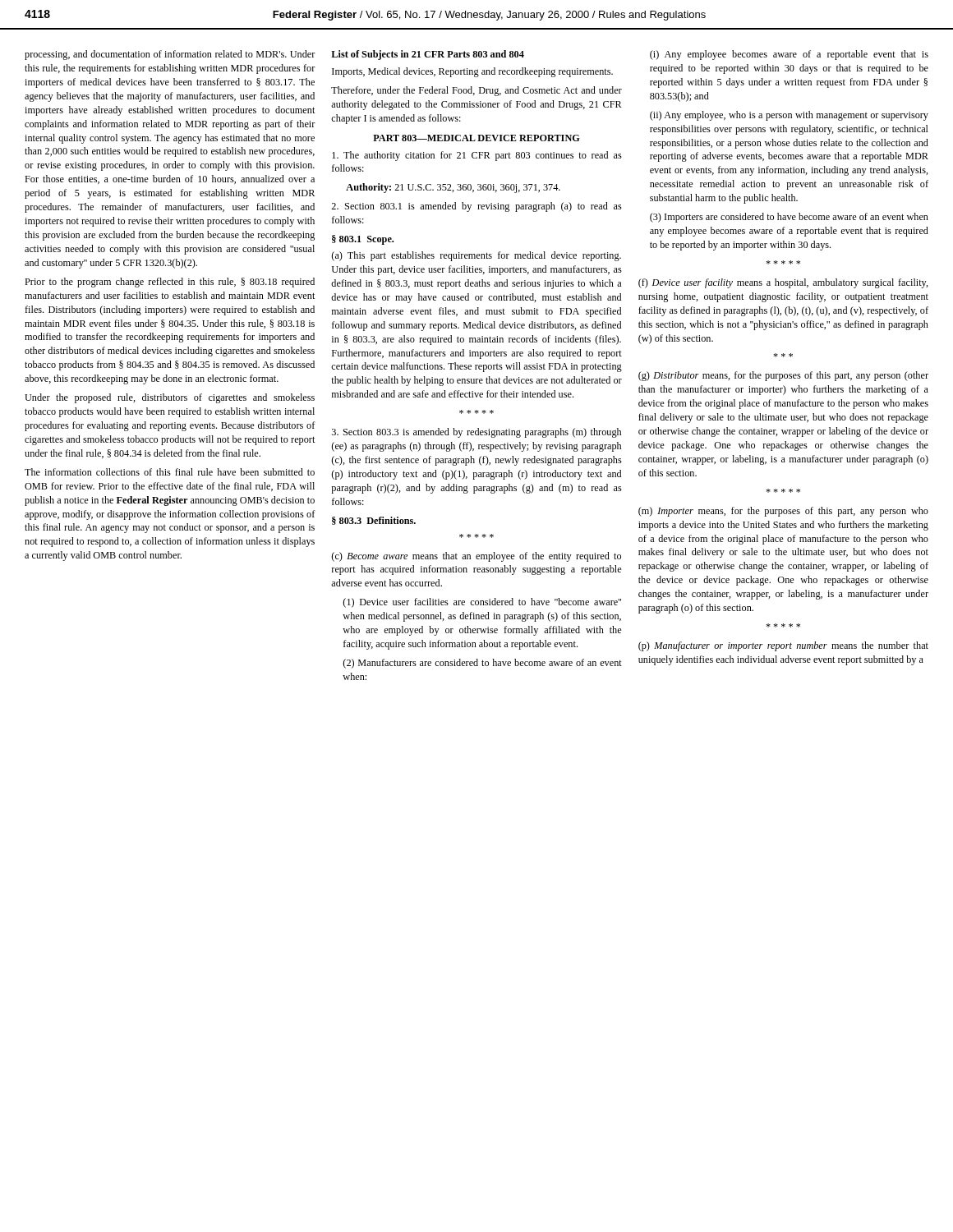Navigate to the text block starting "List of Subjects in"
The image size is (953, 1232).
476,55
